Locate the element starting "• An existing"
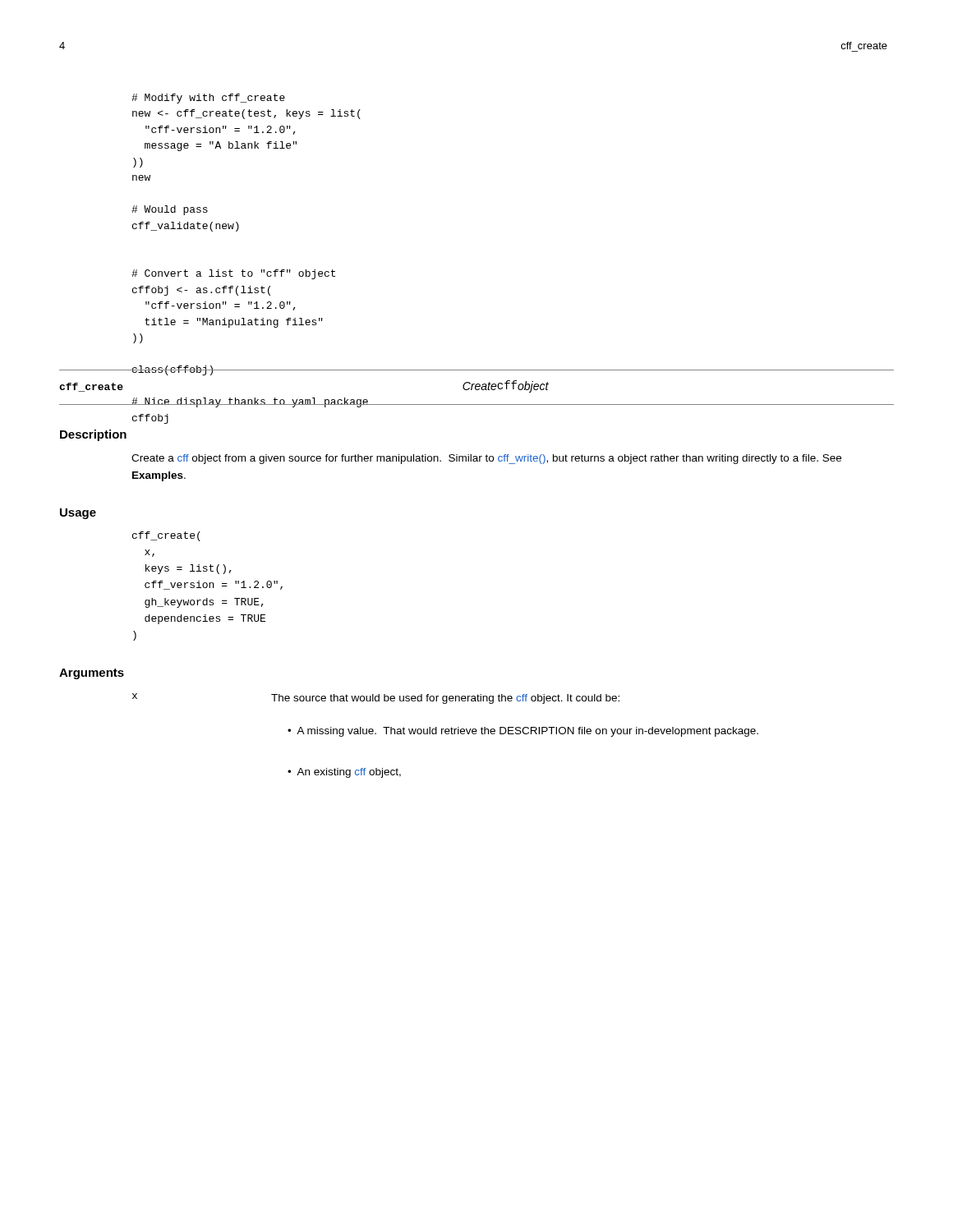The height and width of the screenshot is (1232, 953). coord(345,772)
